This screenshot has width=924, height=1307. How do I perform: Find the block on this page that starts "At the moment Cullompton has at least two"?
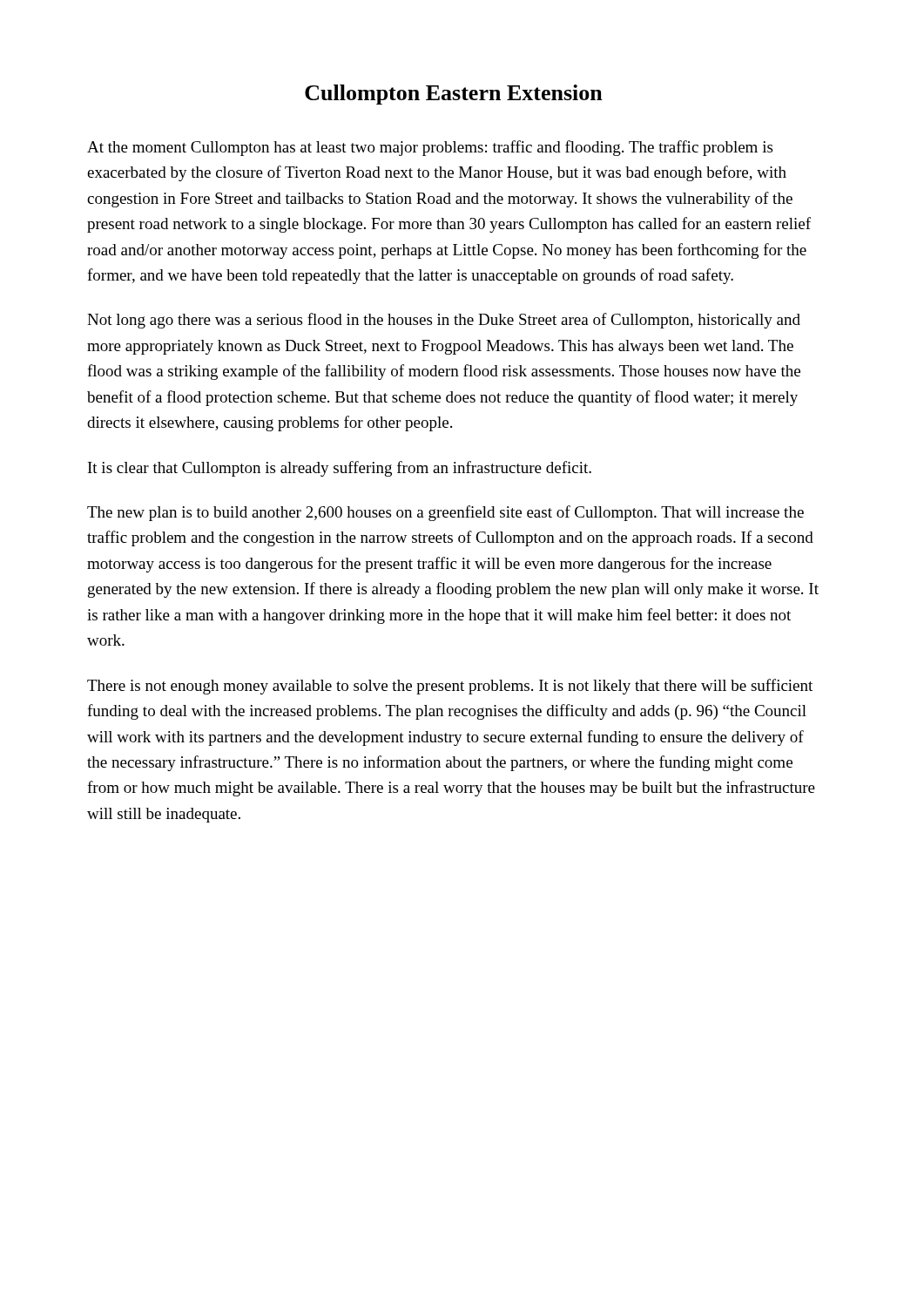(x=449, y=211)
